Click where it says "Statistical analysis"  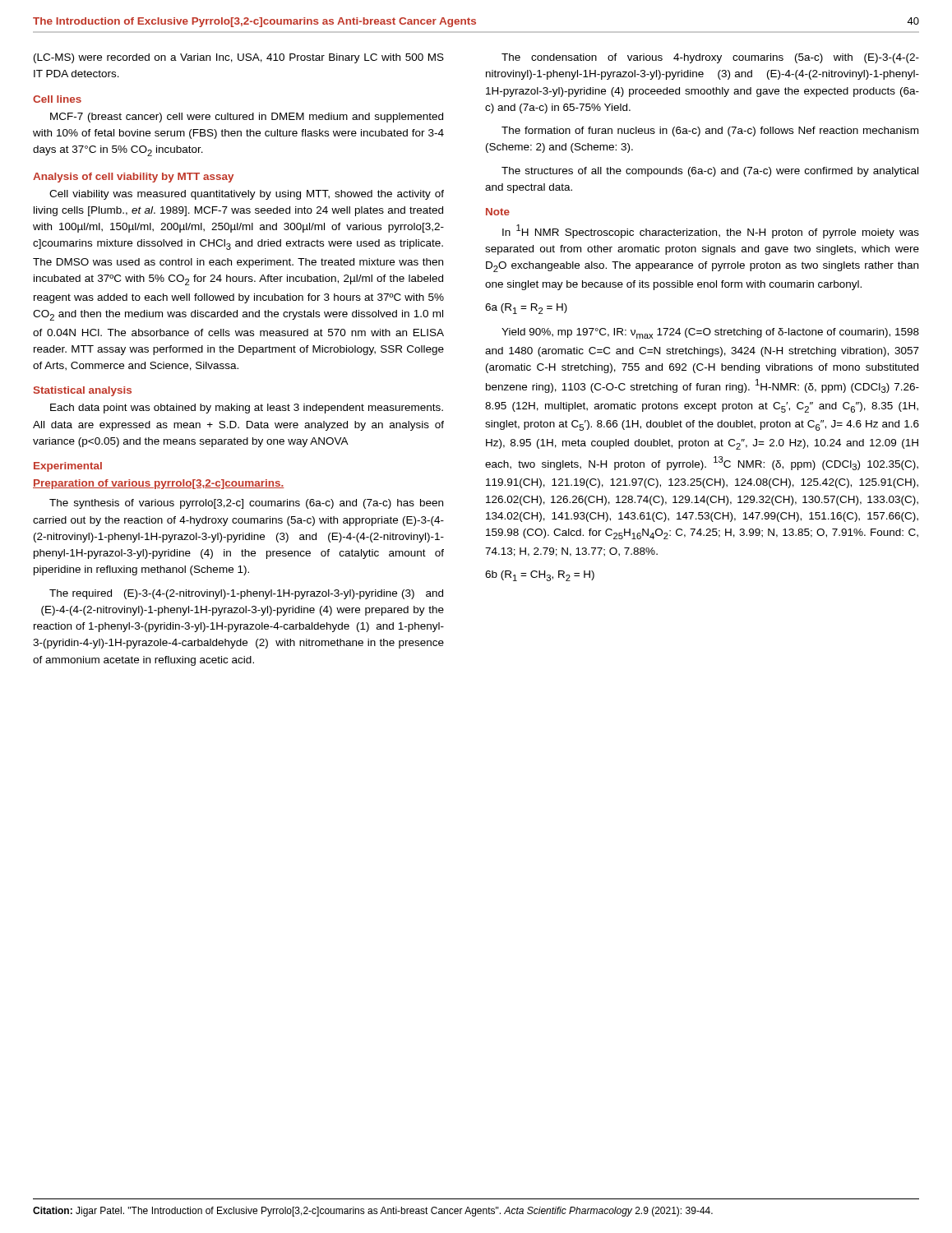[x=83, y=391]
